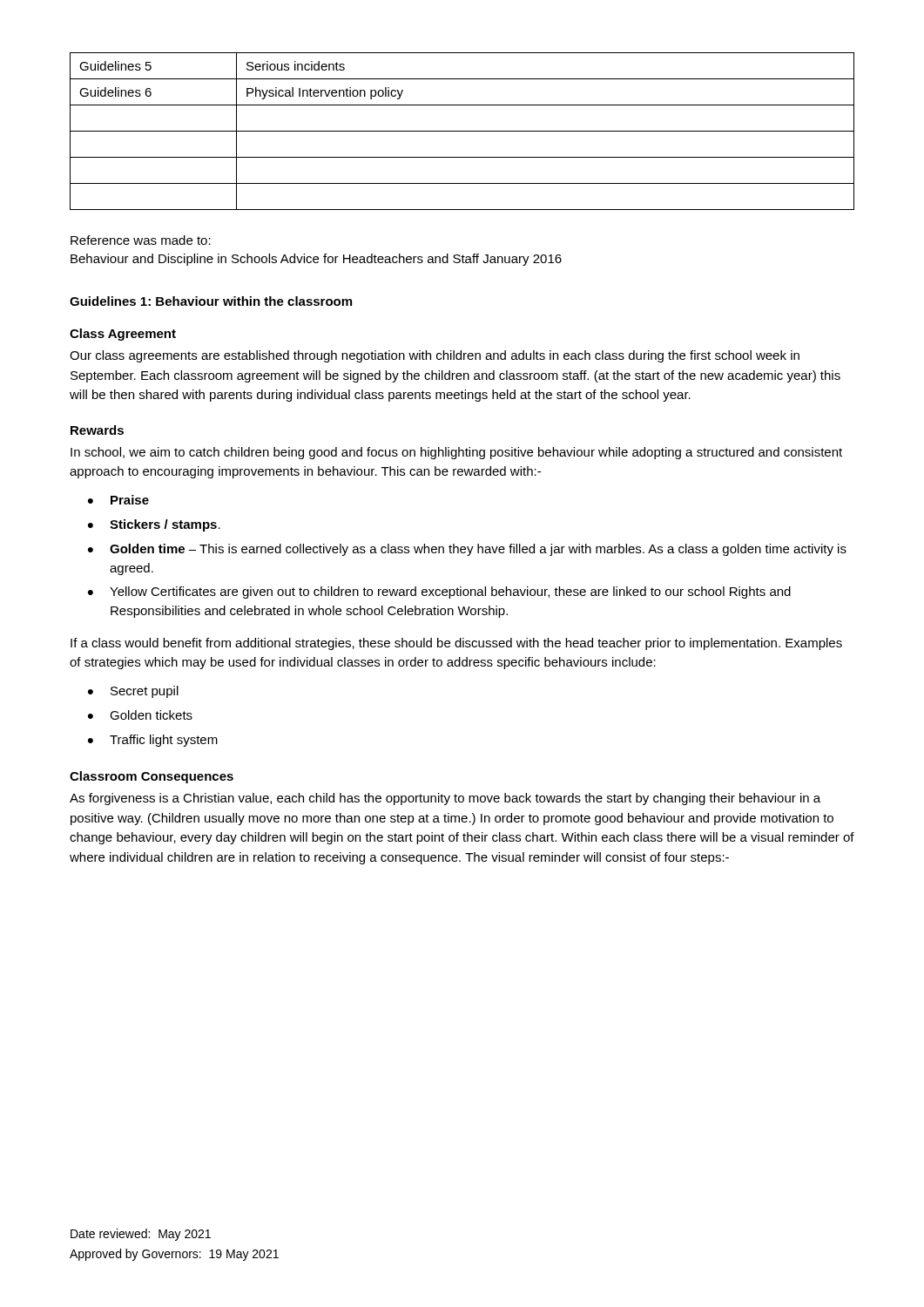Click on the passage starting "Guidelines 1: Behaviour"
The width and height of the screenshot is (924, 1307).
(211, 301)
